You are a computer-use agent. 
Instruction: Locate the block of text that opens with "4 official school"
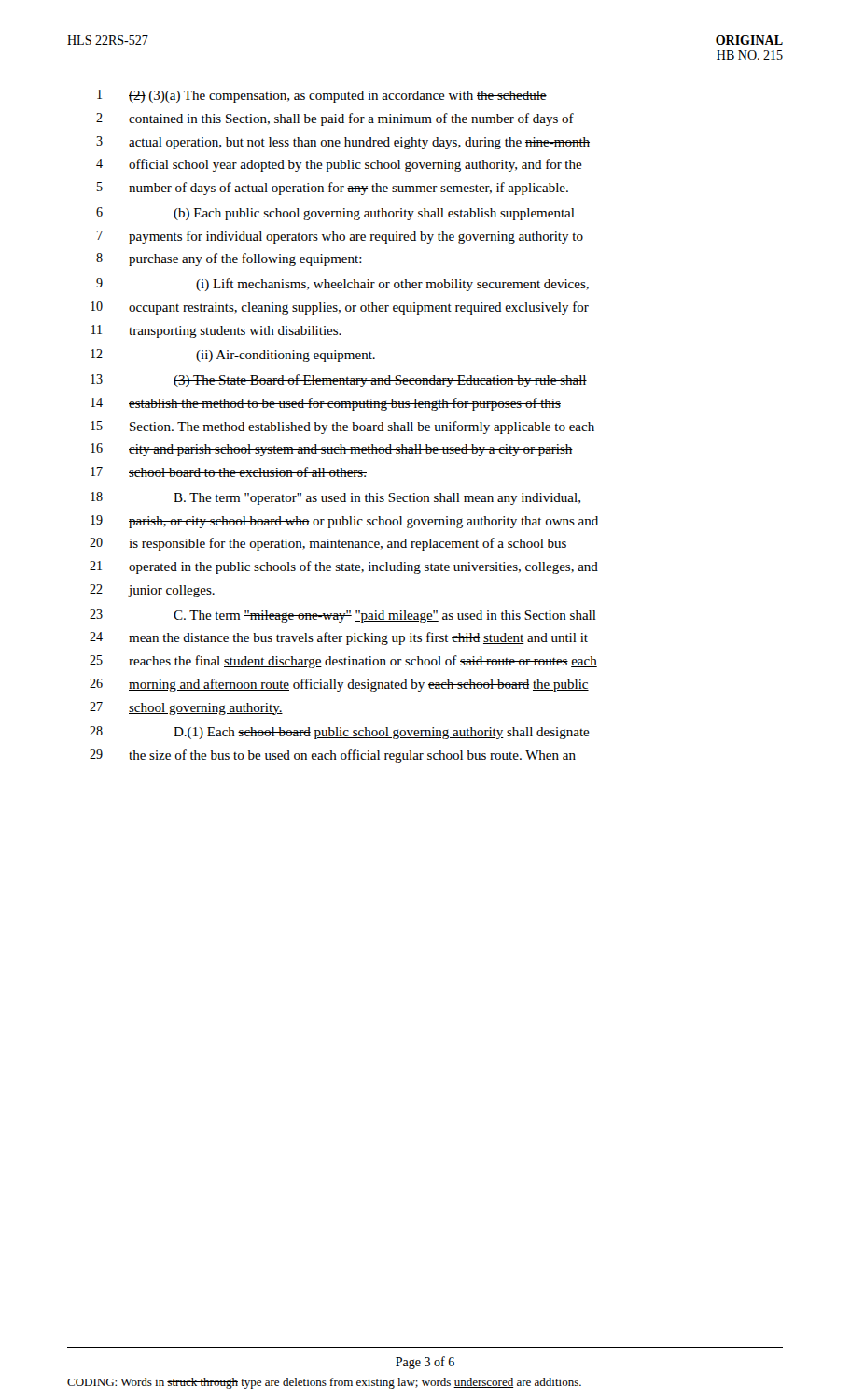[x=425, y=165]
